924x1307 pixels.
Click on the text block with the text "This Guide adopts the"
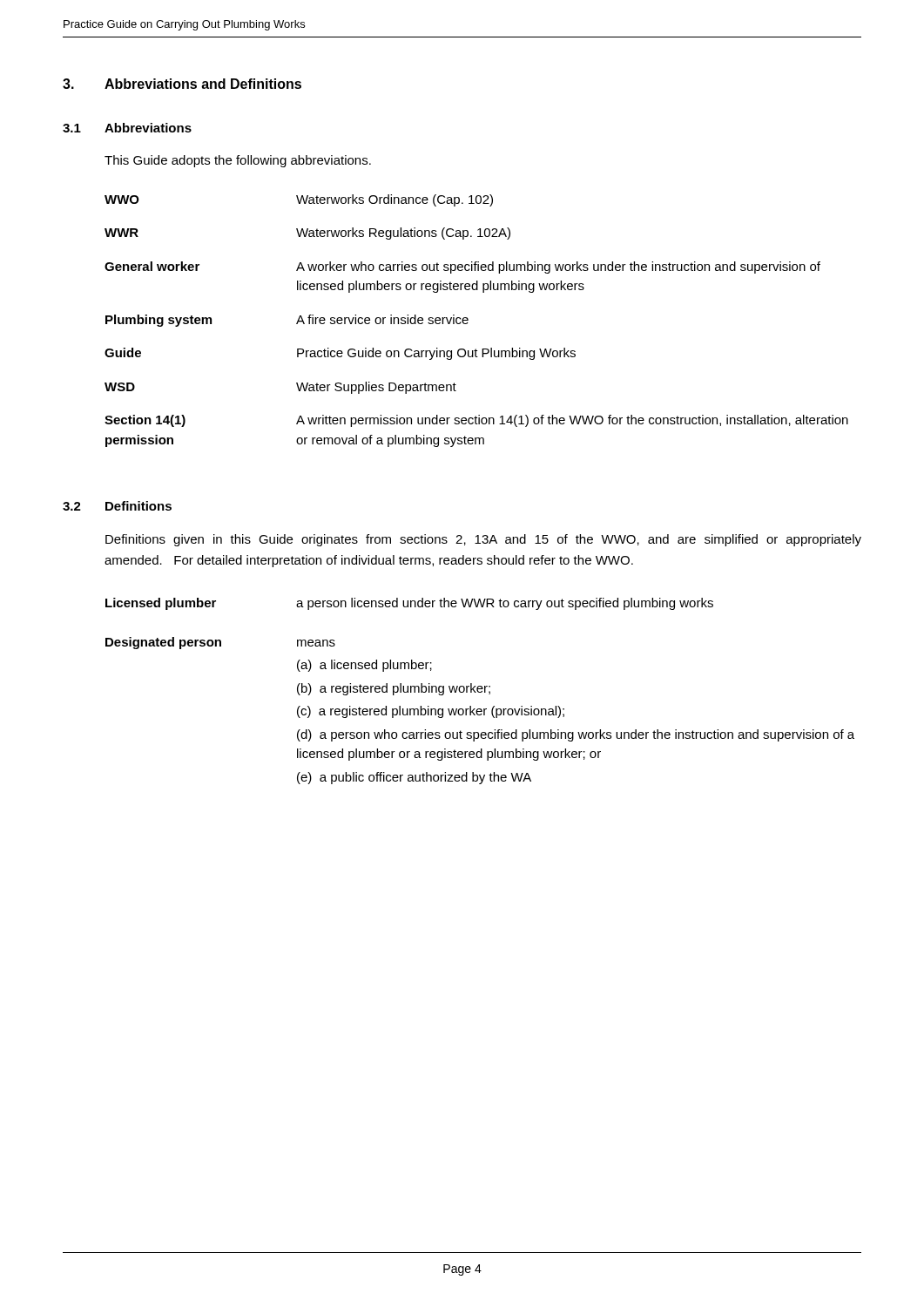pos(238,160)
